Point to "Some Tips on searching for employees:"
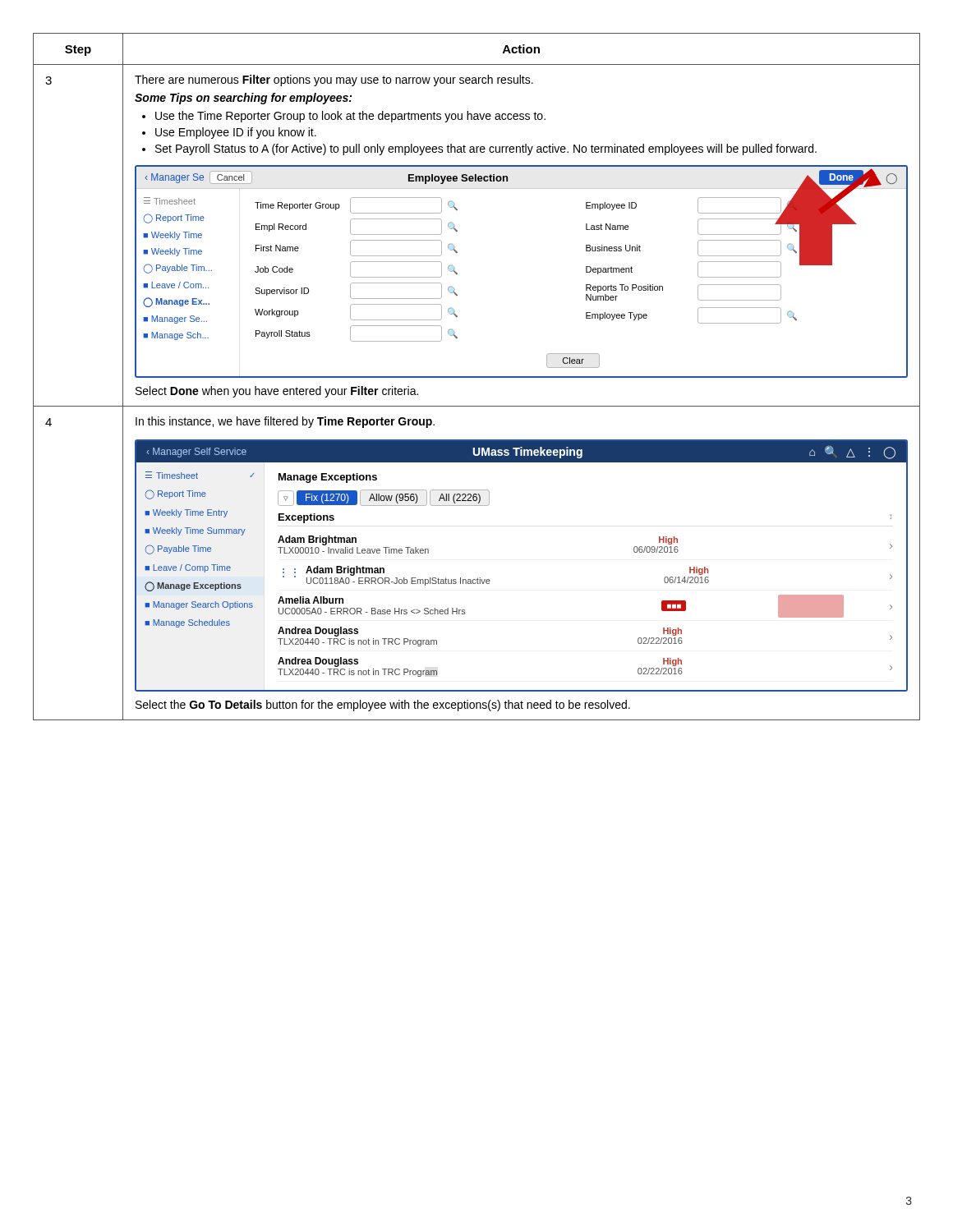Image resolution: width=953 pixels, height=1232 pixels. click(244, 98)
